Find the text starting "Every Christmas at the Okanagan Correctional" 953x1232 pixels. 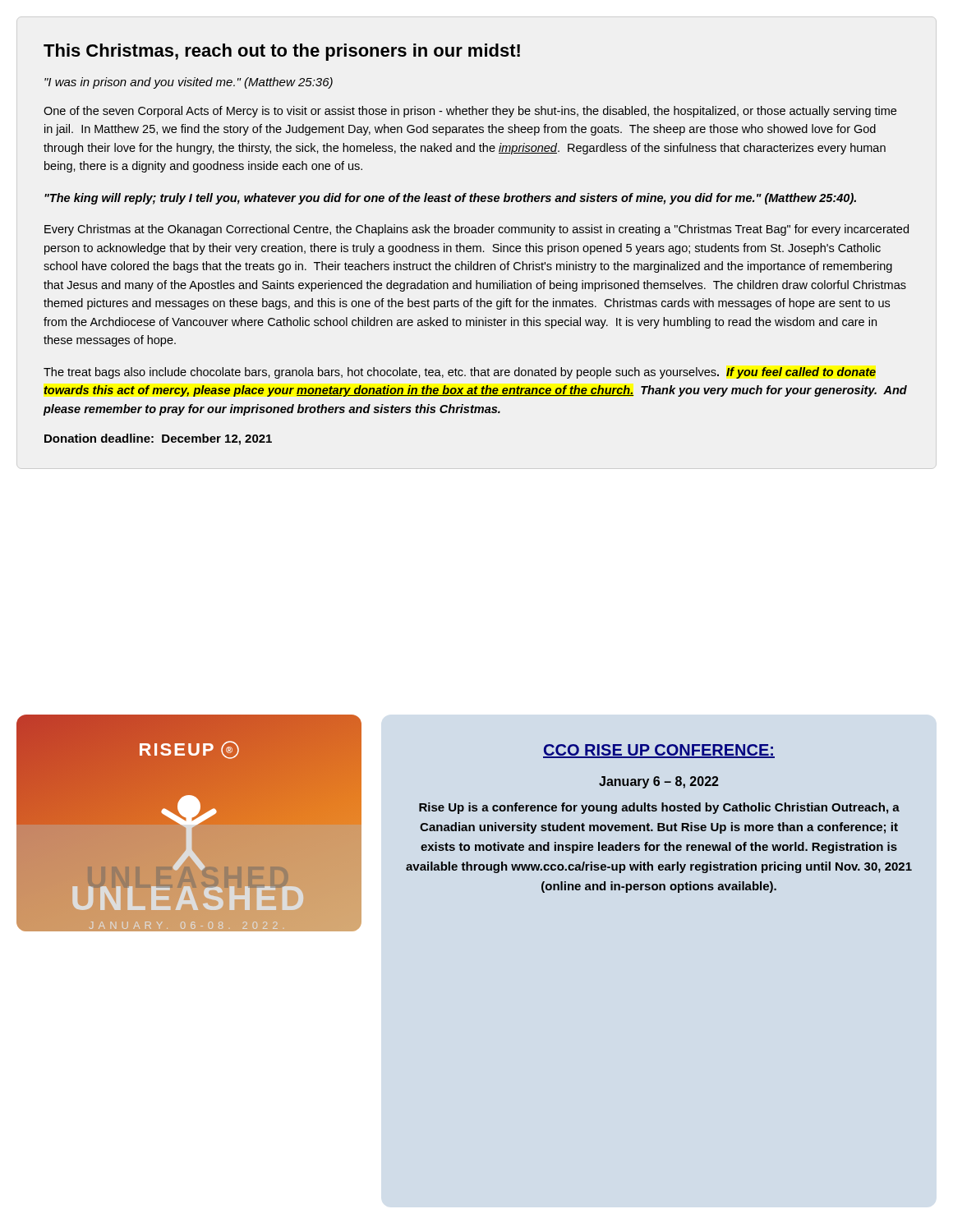476,285
